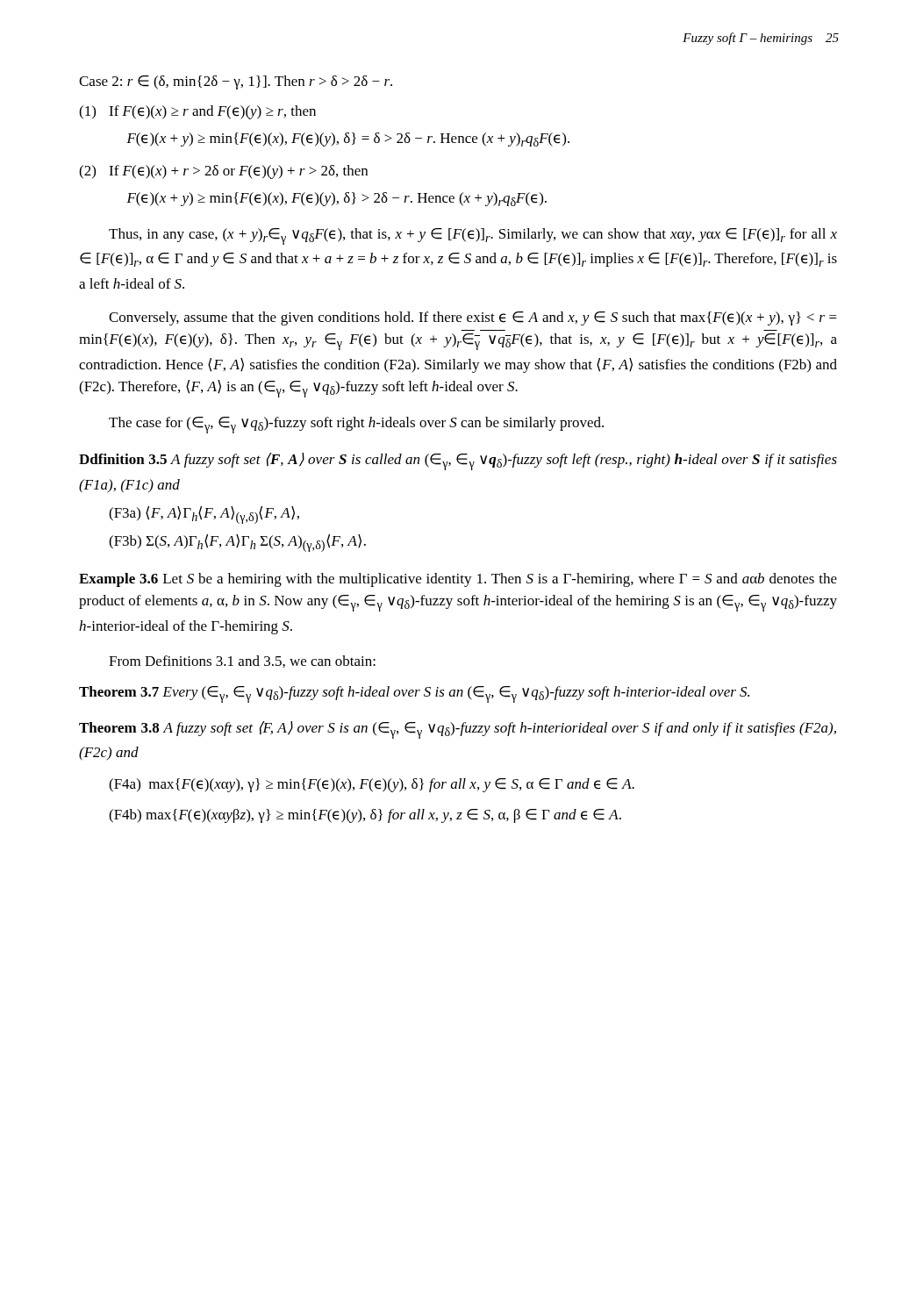Click the passage that begins "Example 3.6 Let S be a hemiring"
Image resolution: width=916 pixels, height=1316 pixels.
(x=458, y=602)
